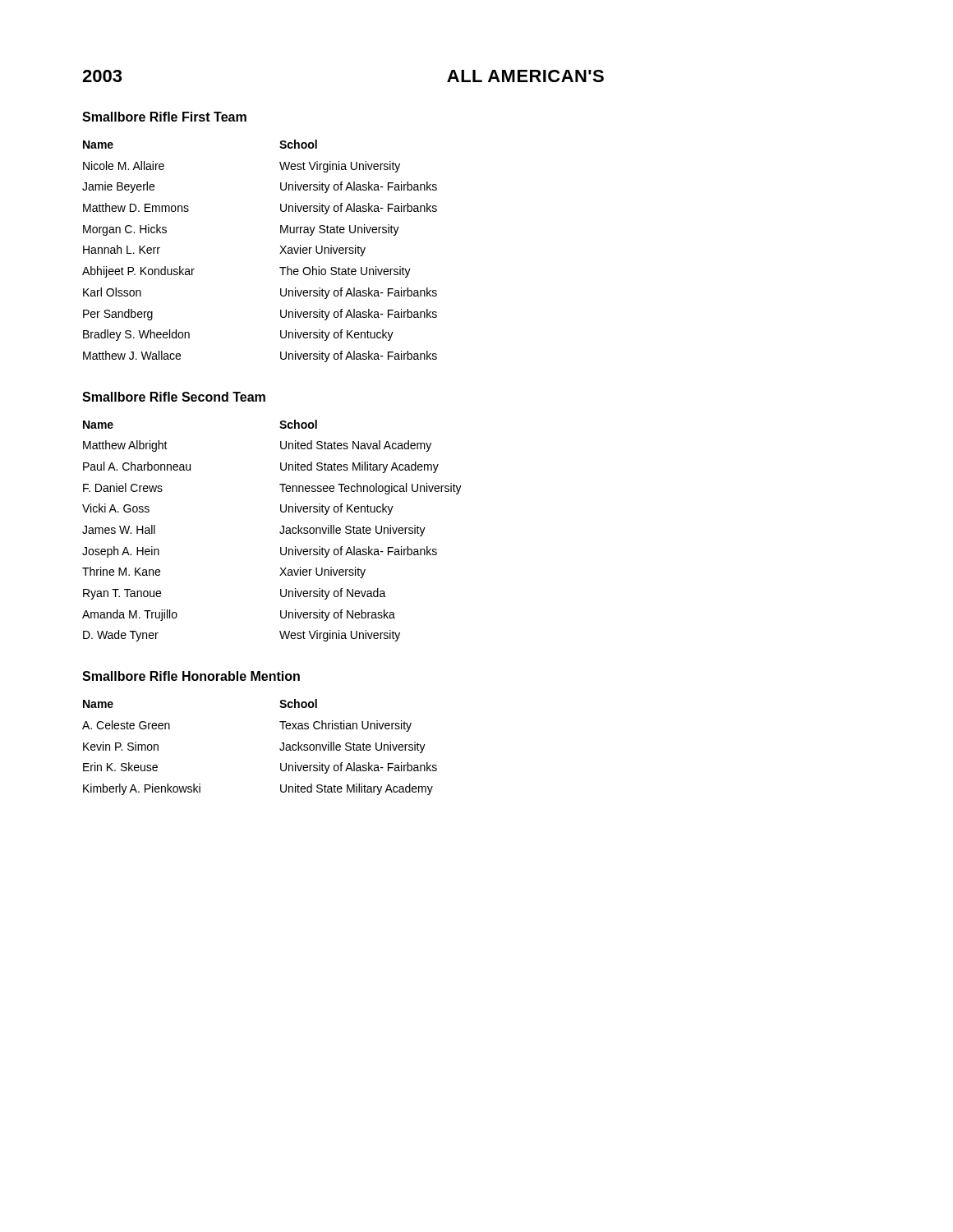The width and height of the screenshot is (953, 1232).
Task: Click where it says "Smallbore Rifle Honorable Mention"
Action: pos(191,676)
